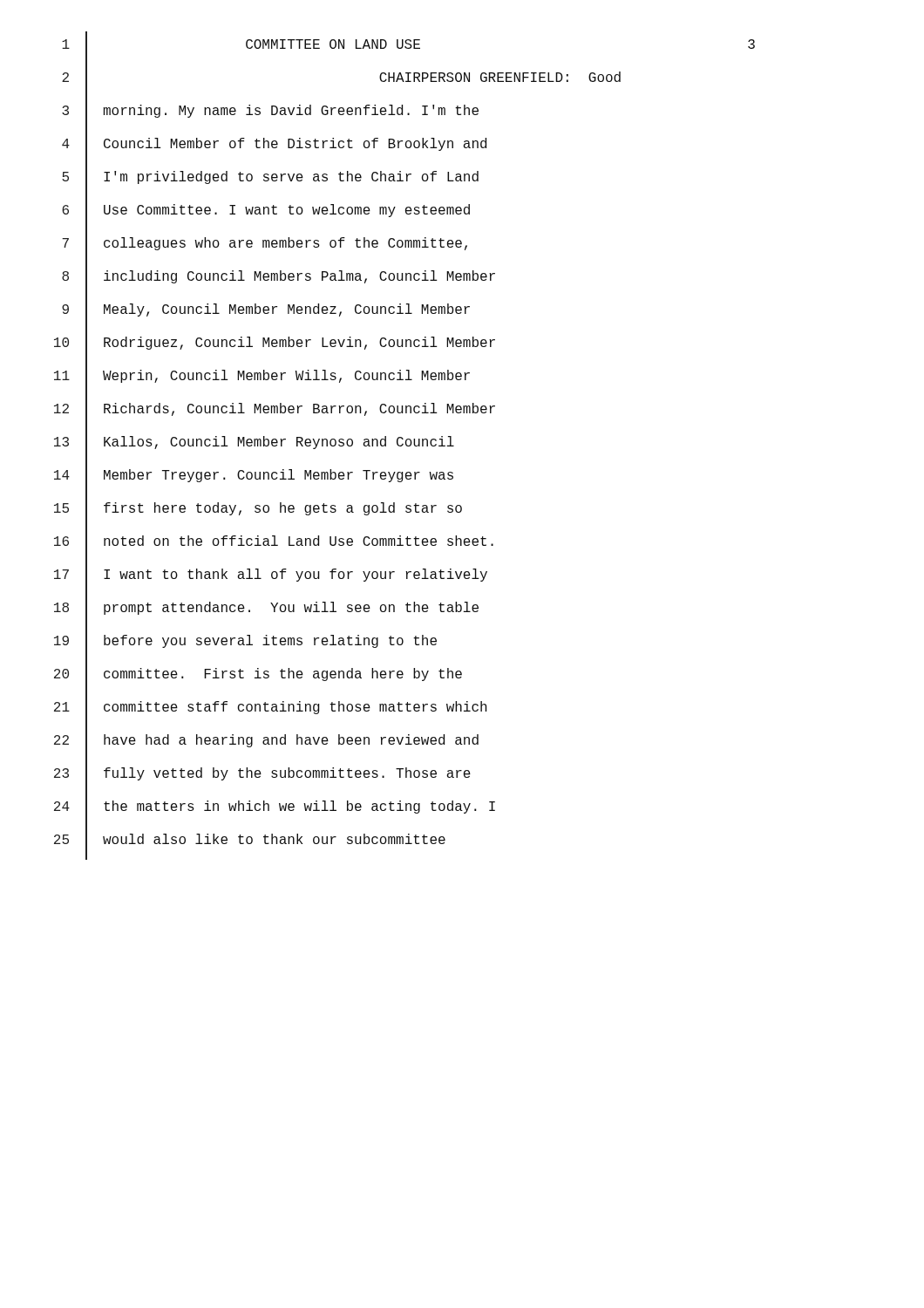Viewport: 924px width, 1308px height.
Task: Point to the block beginning "22 have had a hearing and have"
Action: tap(462, 744)
